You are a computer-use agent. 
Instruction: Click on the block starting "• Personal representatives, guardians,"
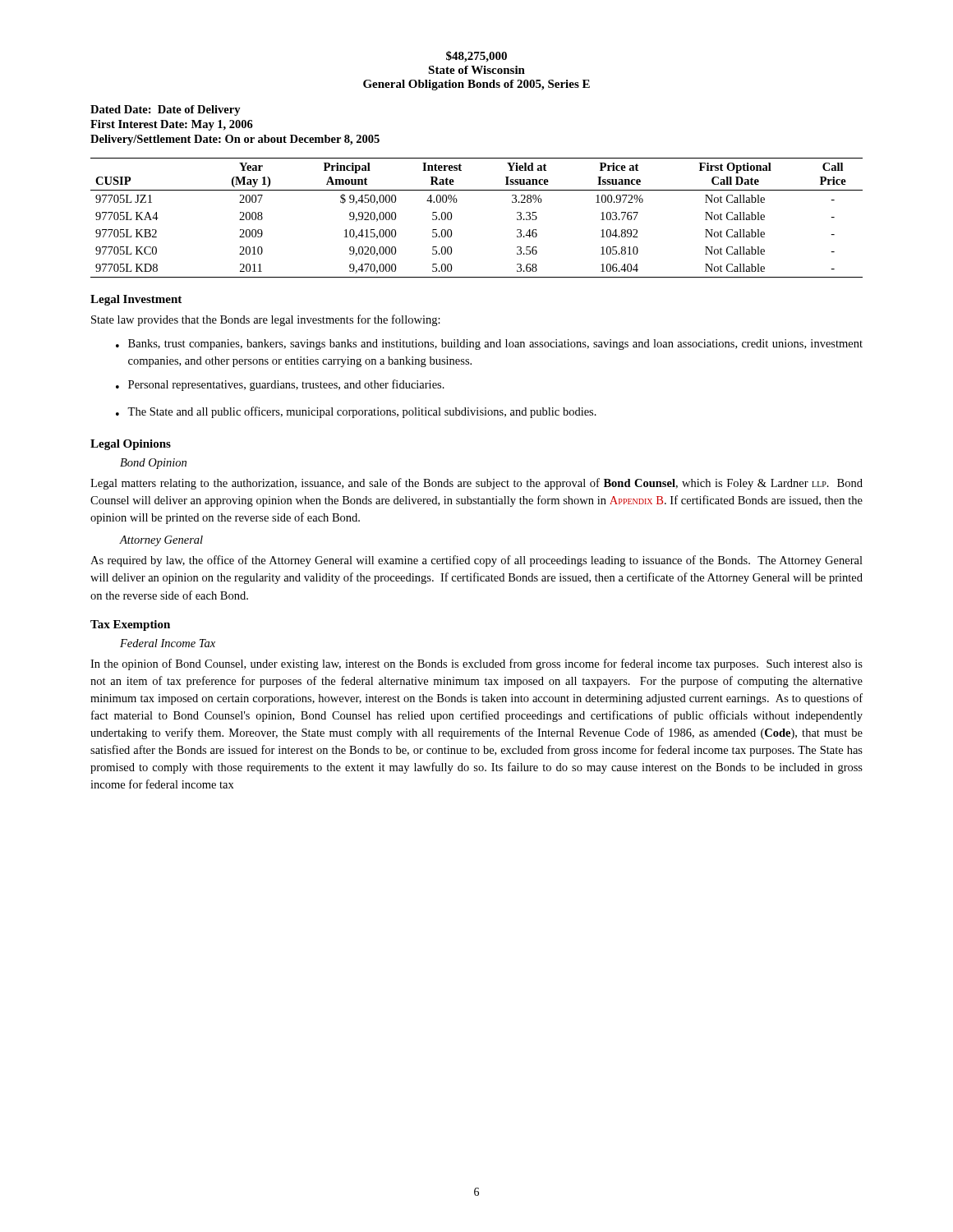click(280, 387)
